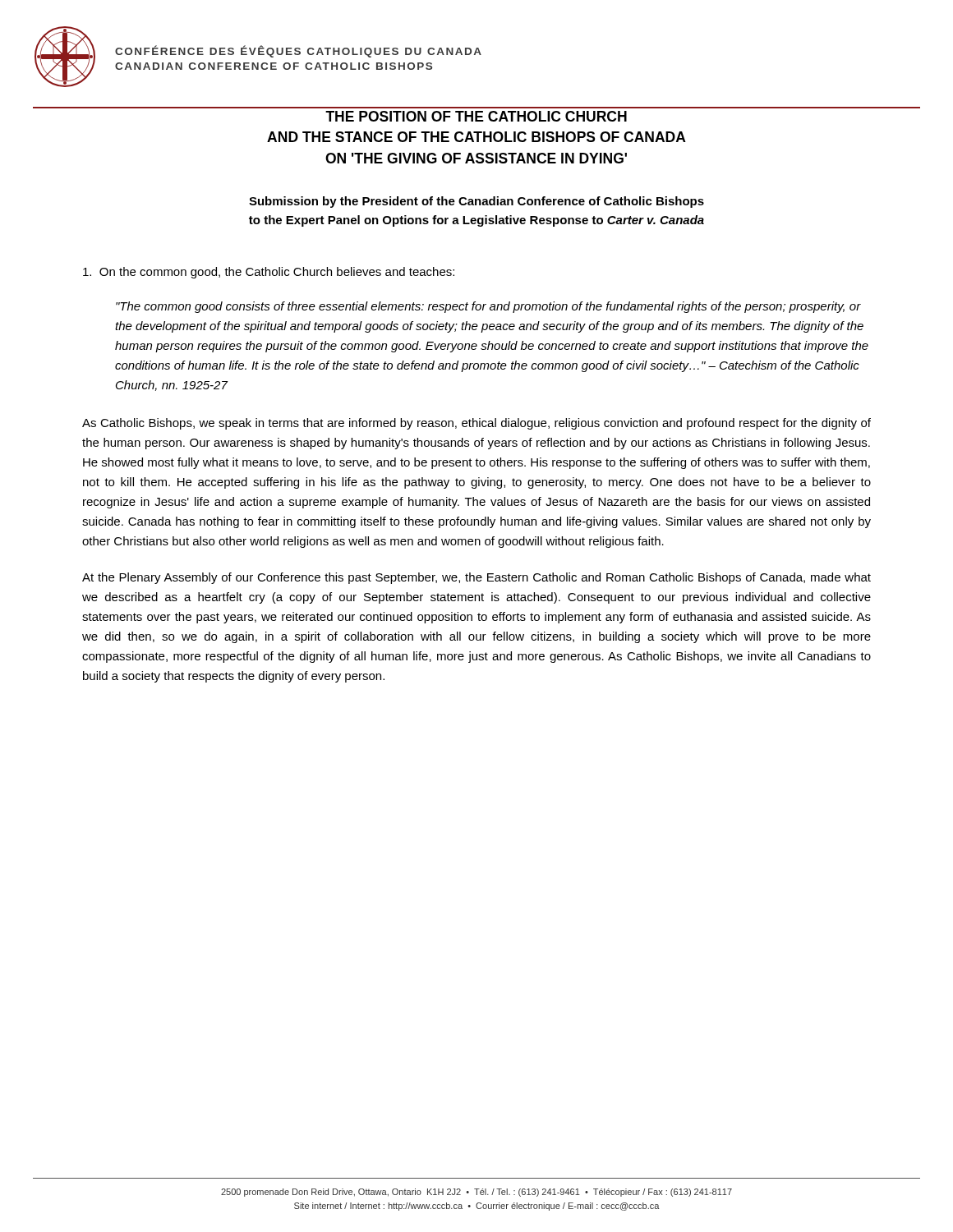Point to the region starting "Submission by the President of the"

[476, 211]
